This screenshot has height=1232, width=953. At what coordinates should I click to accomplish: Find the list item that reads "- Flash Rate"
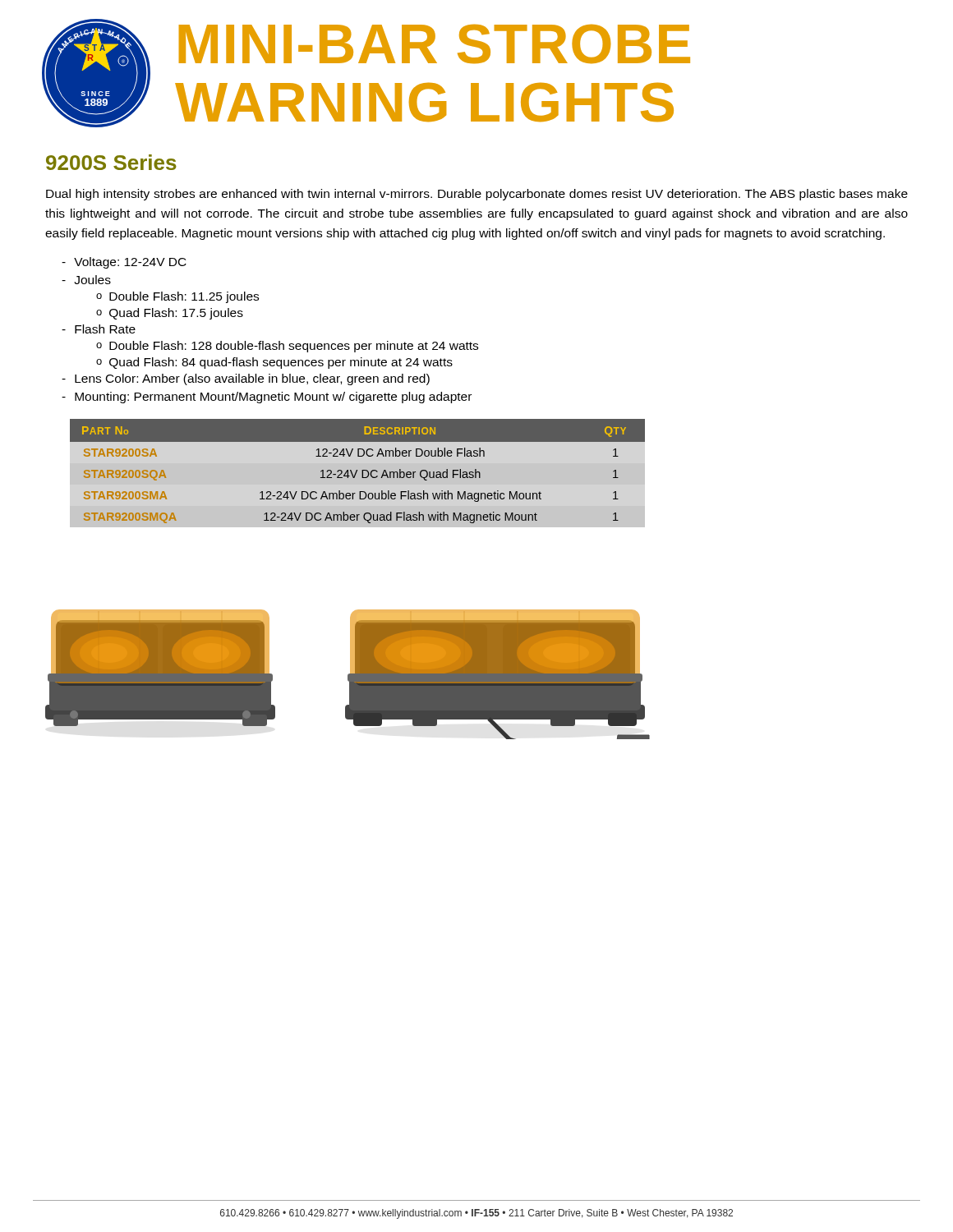[x=99, y=329]
